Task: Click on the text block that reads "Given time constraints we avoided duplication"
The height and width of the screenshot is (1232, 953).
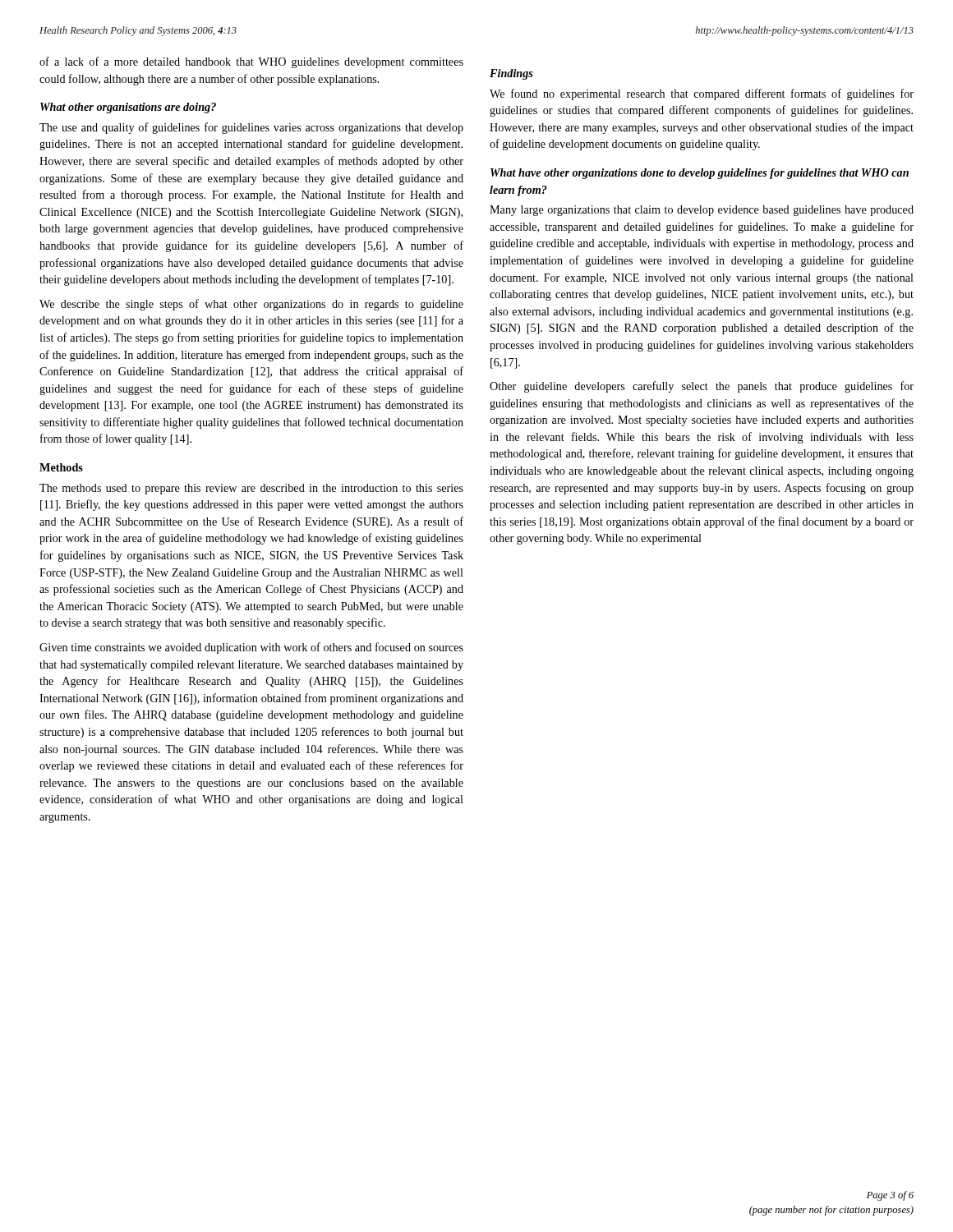Action: pos(251,732)
